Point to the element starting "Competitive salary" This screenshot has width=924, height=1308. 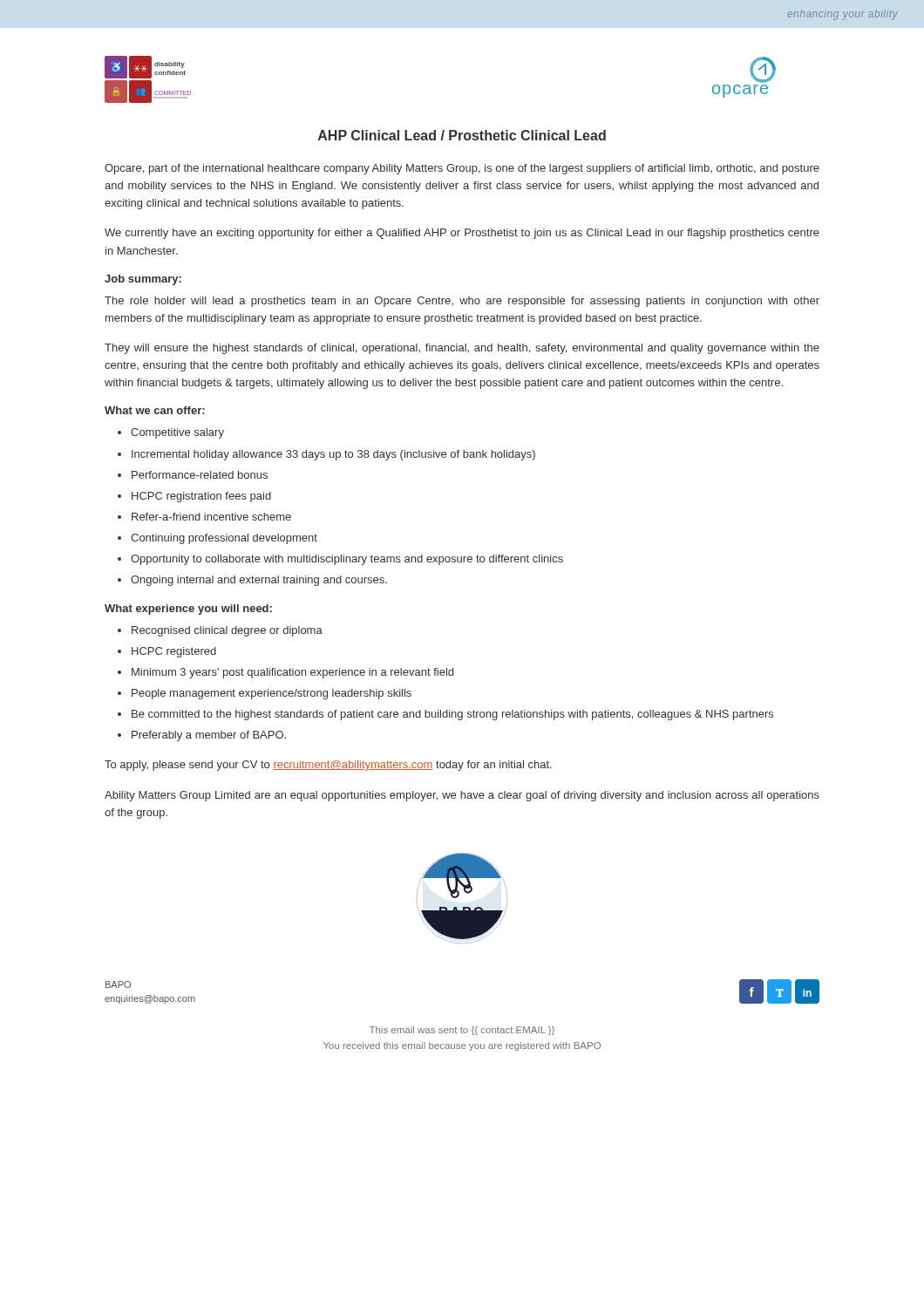[x=177, y=432]
